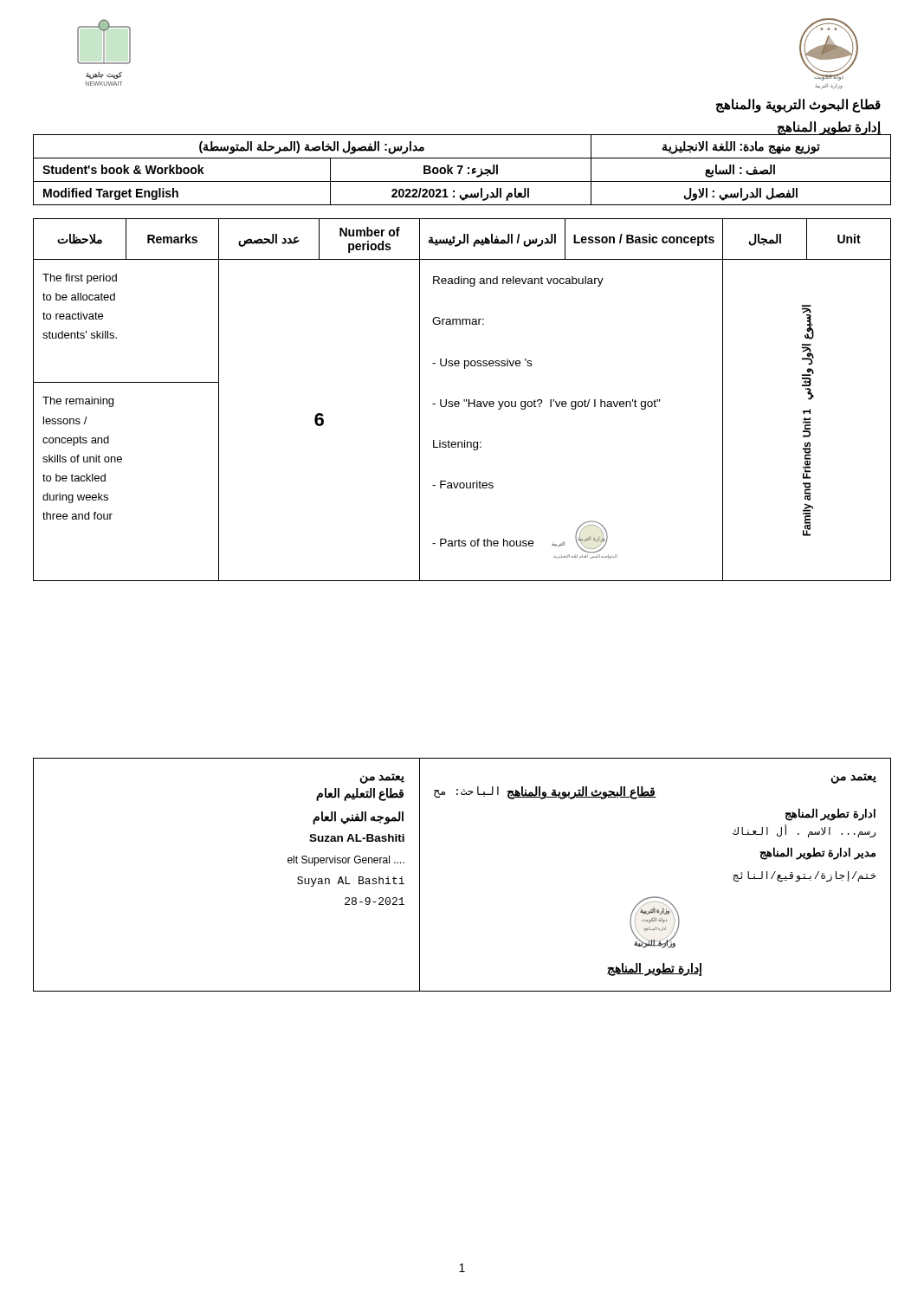924x1299 pixels.
Task: Click on the table containing "توزيع منهج مادة:"
Action: (x=462, y=170)
